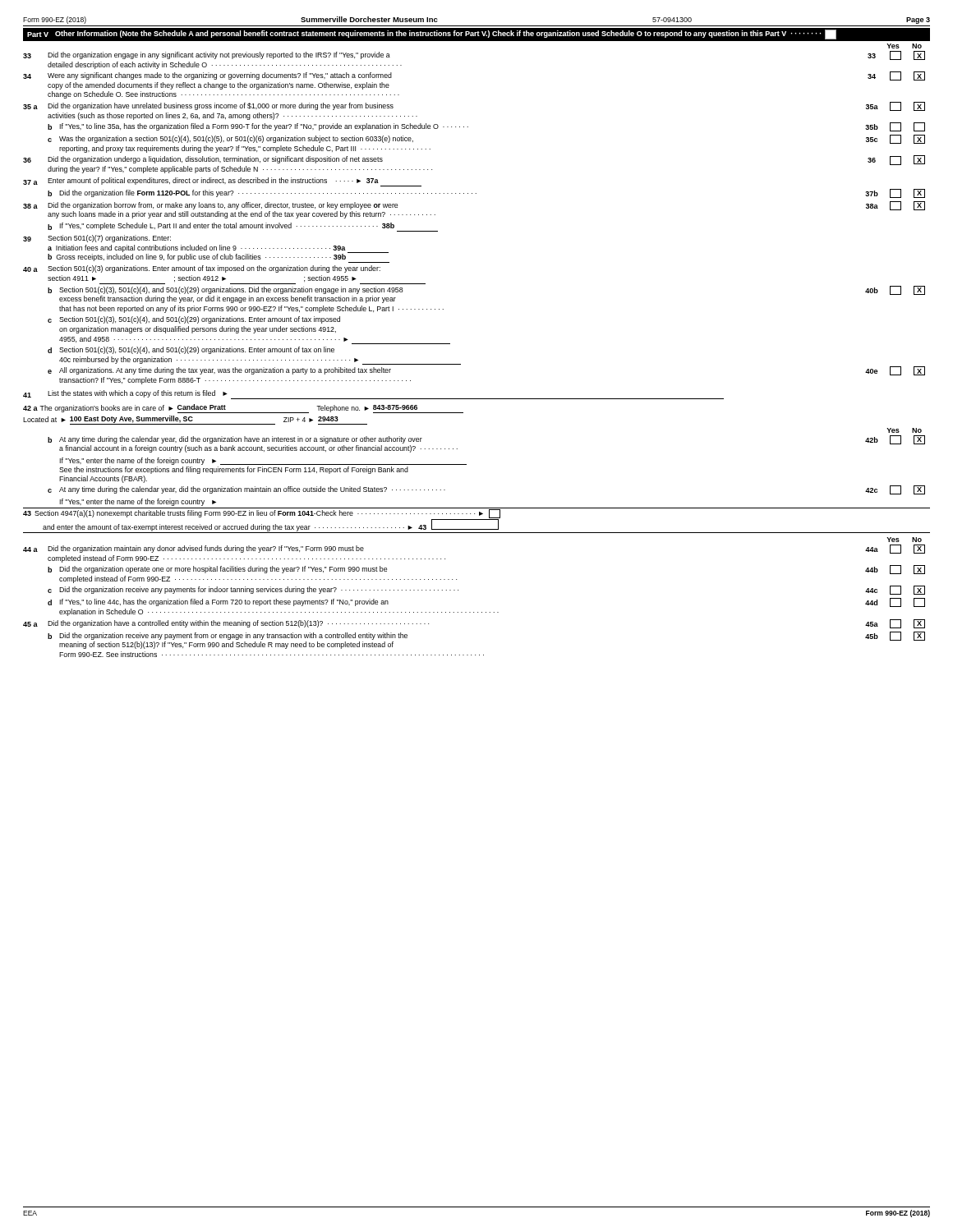The width and height of the screenshot is (953, 1232).
Task: Locate the element starting "d Section 501(c)(3), 501(c)(4), and 501(c)(29) organizations. Enter"
Action: pos(453,355)
